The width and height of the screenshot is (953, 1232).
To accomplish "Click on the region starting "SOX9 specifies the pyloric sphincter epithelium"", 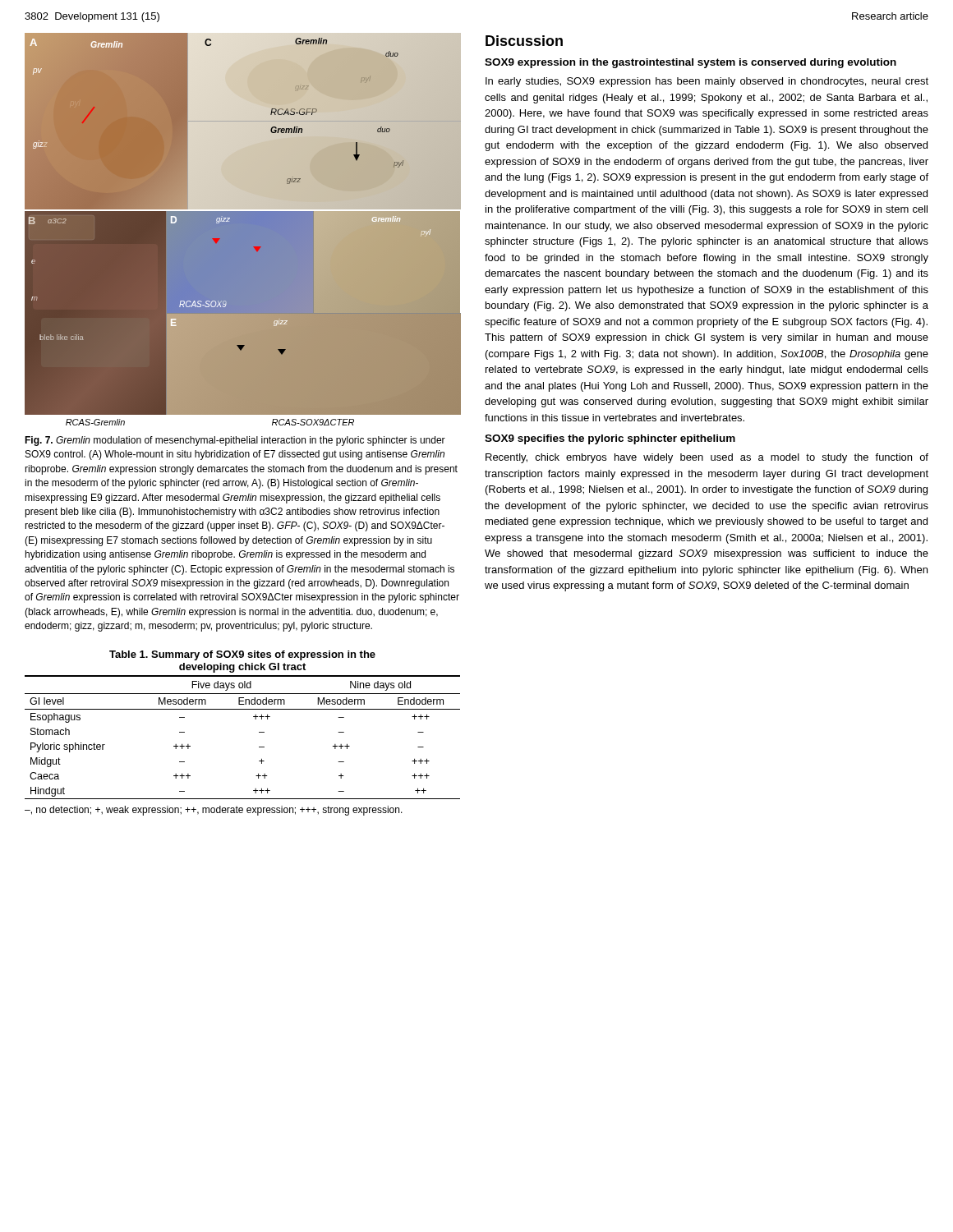I will coord(610,438).
